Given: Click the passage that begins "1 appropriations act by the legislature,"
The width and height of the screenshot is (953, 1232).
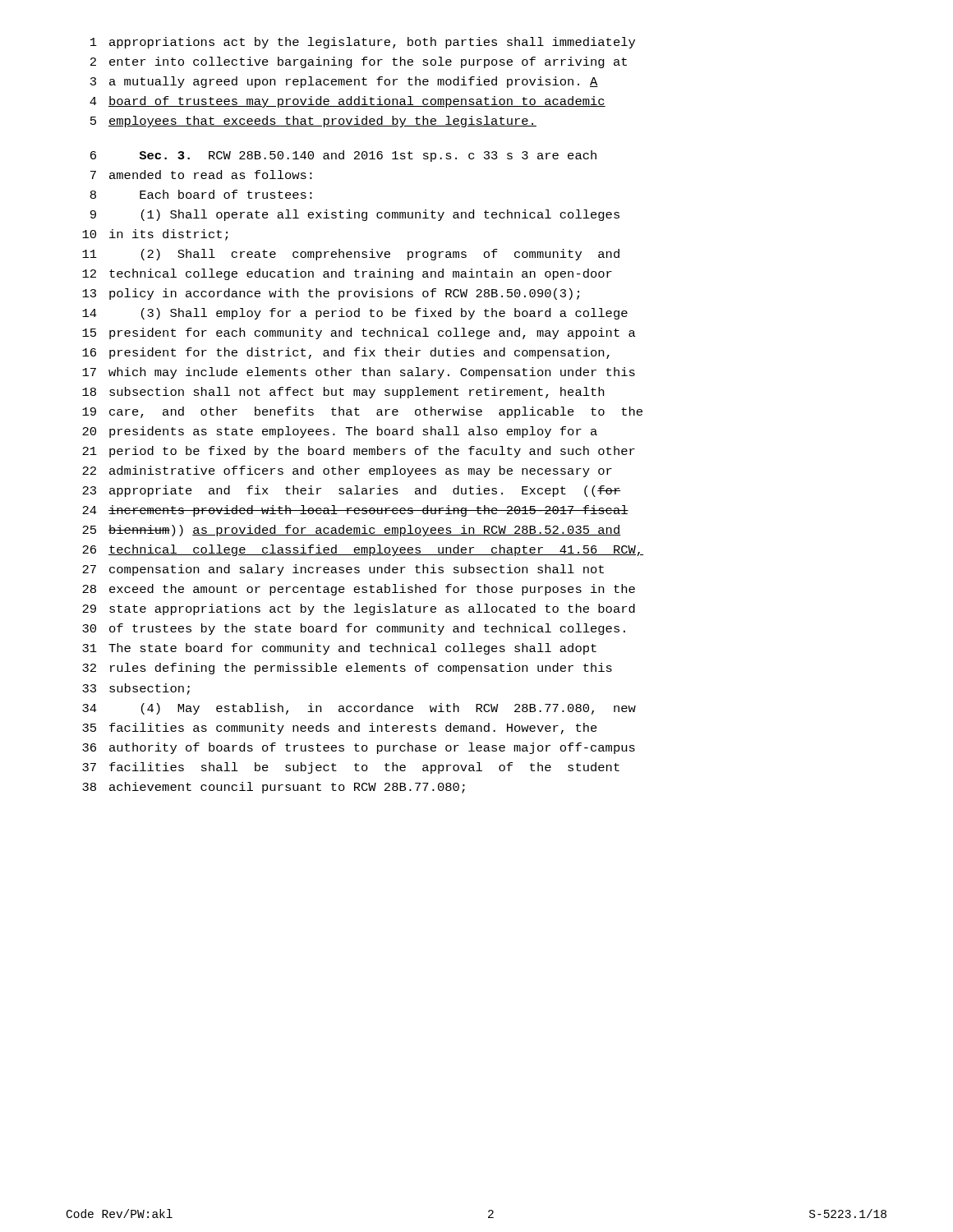Looking at the screenshot, I should tap(476, 43).
